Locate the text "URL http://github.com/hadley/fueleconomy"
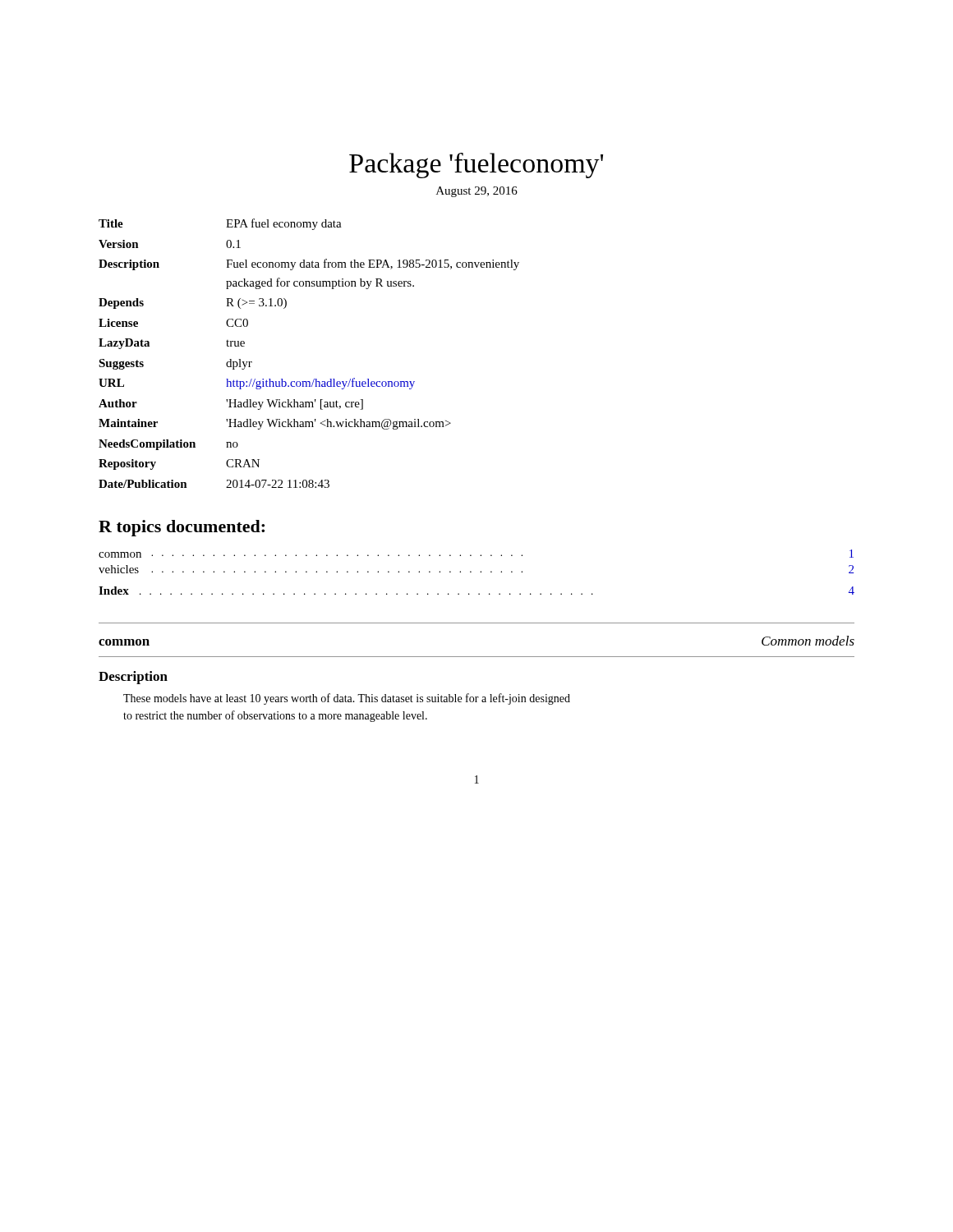 tap(257, 384)
